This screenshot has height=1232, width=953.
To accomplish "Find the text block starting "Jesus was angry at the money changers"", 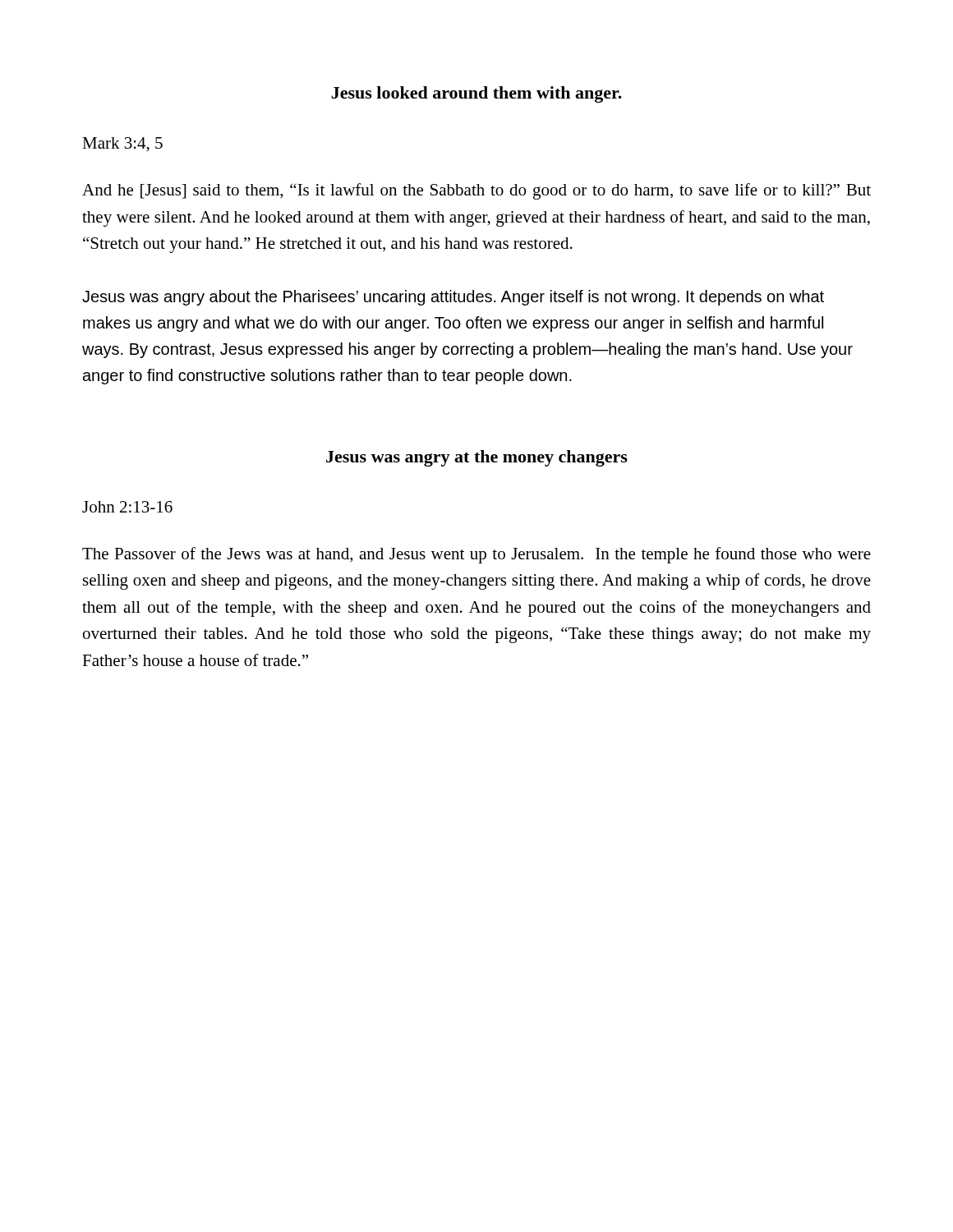I will click(476, 456).
